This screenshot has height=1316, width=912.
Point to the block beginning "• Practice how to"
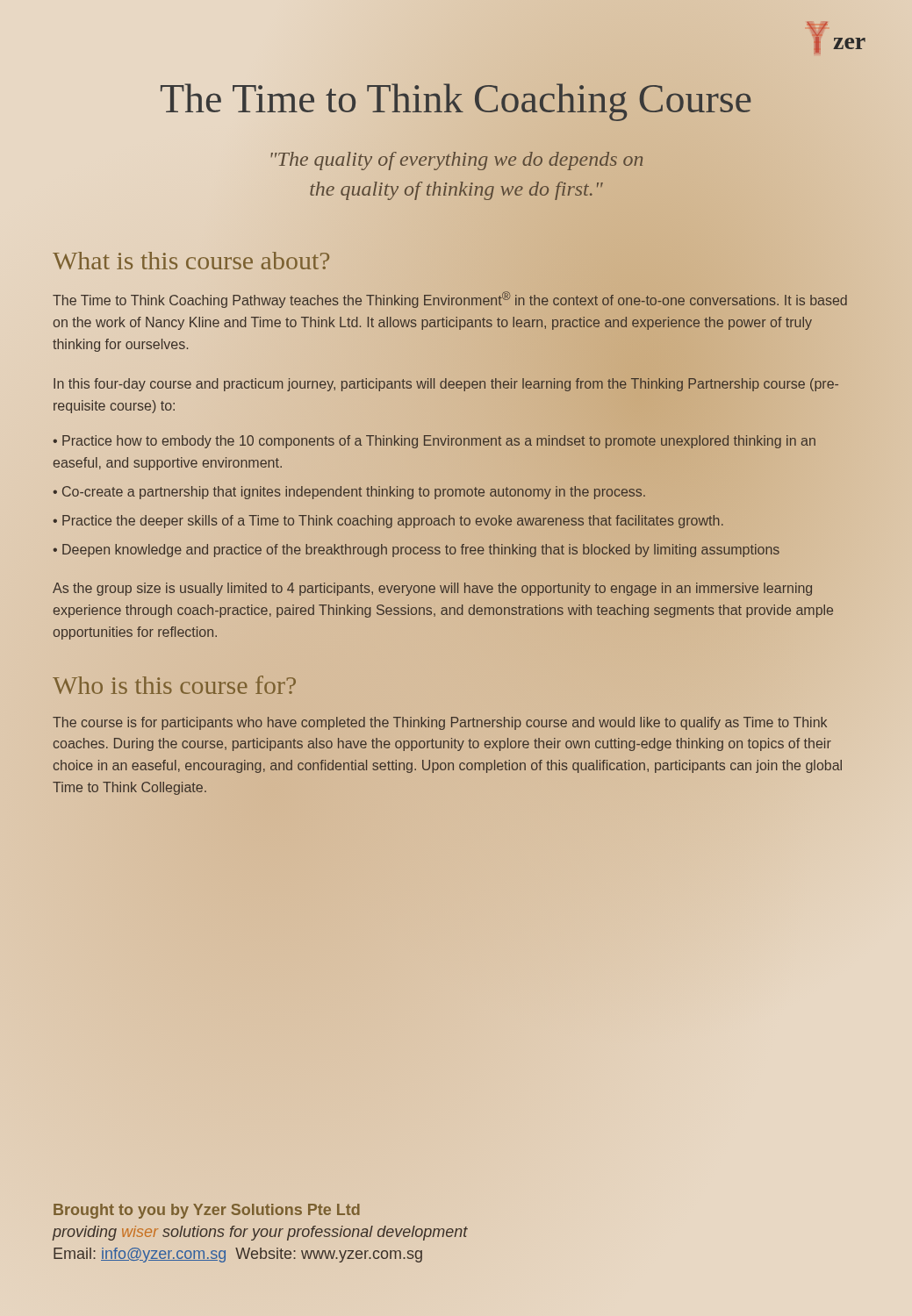coord(456,453)
